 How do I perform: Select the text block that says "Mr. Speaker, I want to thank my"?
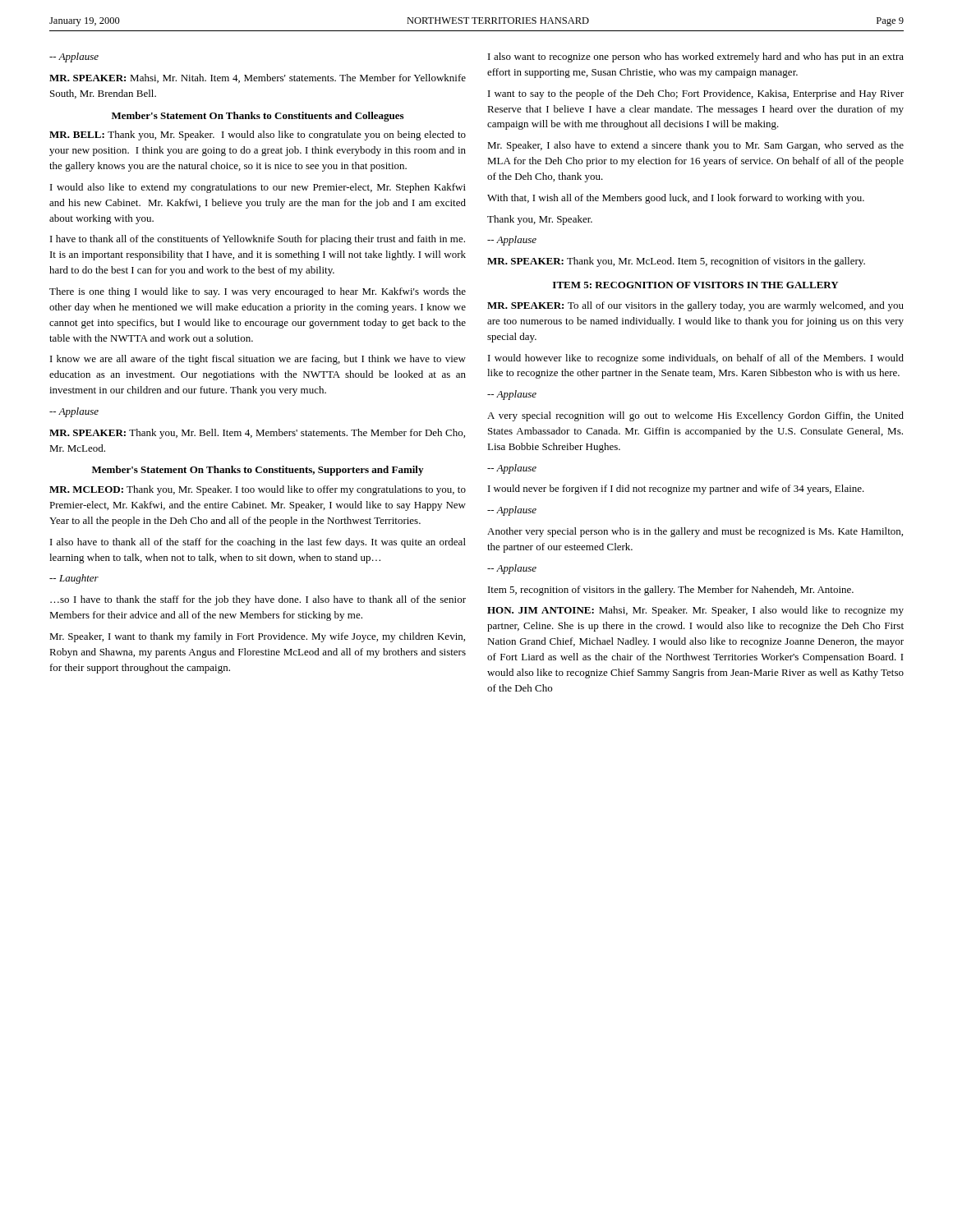tap(258, 652)
